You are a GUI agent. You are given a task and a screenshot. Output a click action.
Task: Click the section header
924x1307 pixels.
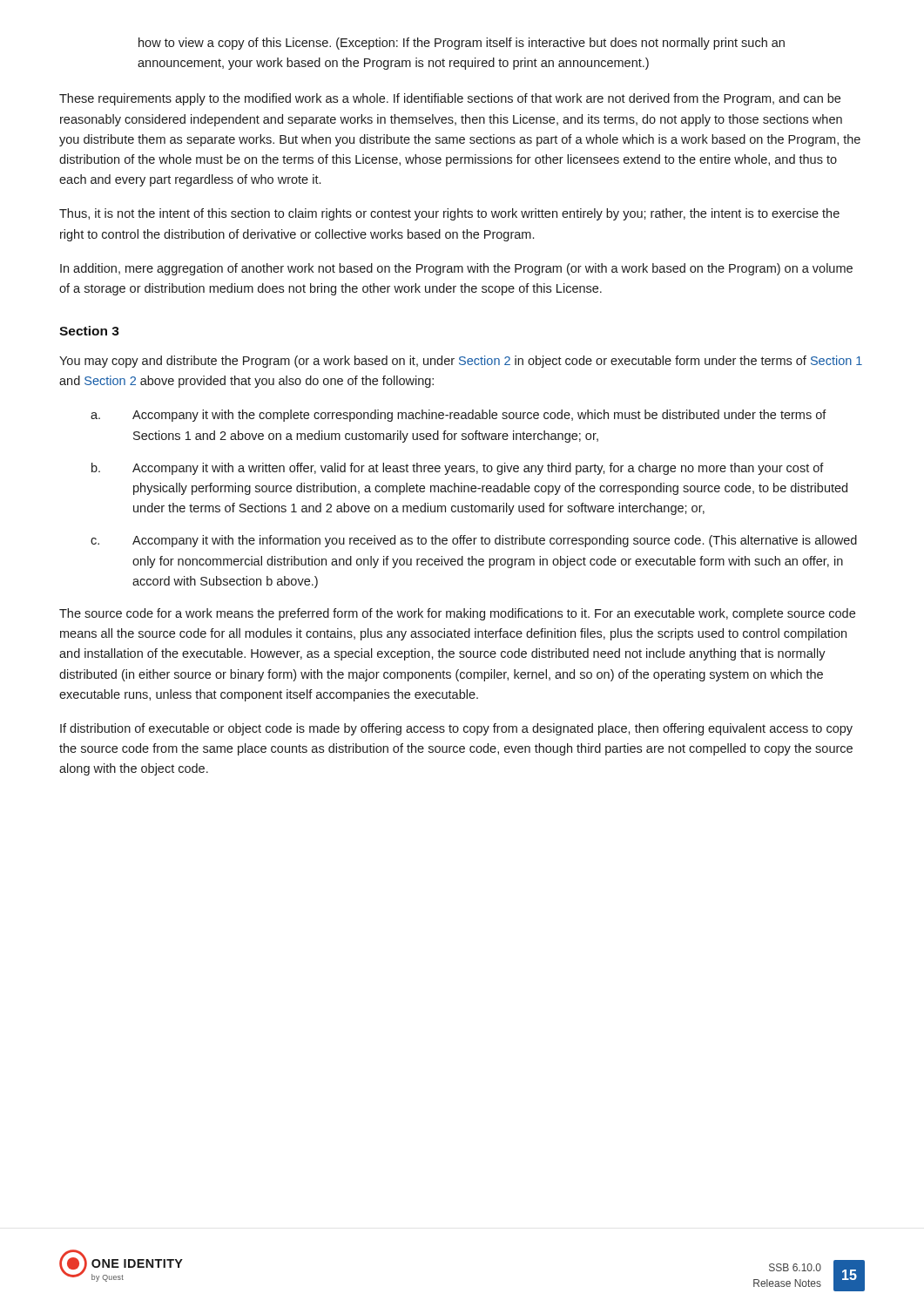point(89,331)
